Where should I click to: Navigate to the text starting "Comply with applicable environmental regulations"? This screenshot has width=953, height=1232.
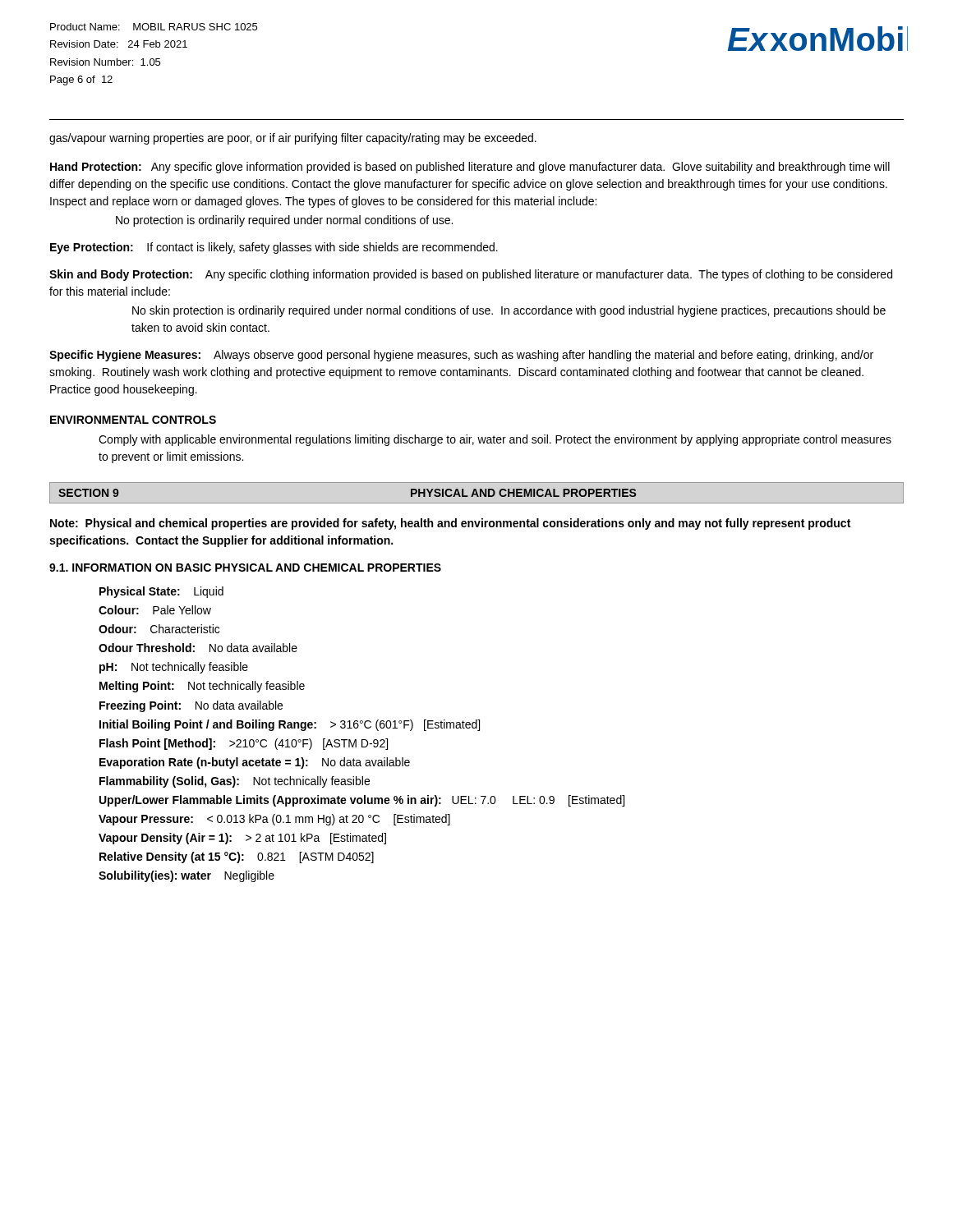tap(495, 448)
